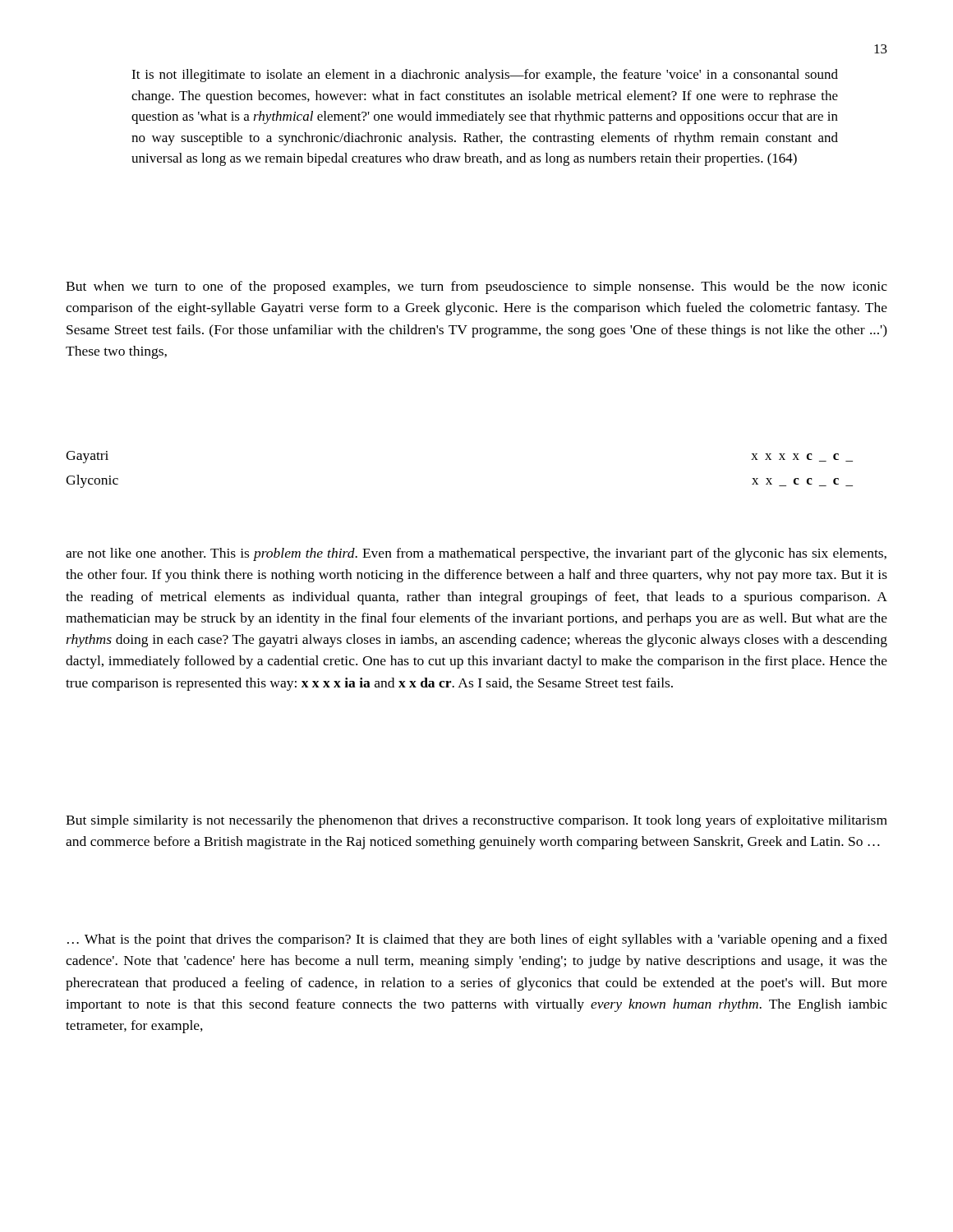Click on the text block containing "… What is the point that drives"

click(x=476, y=982)
